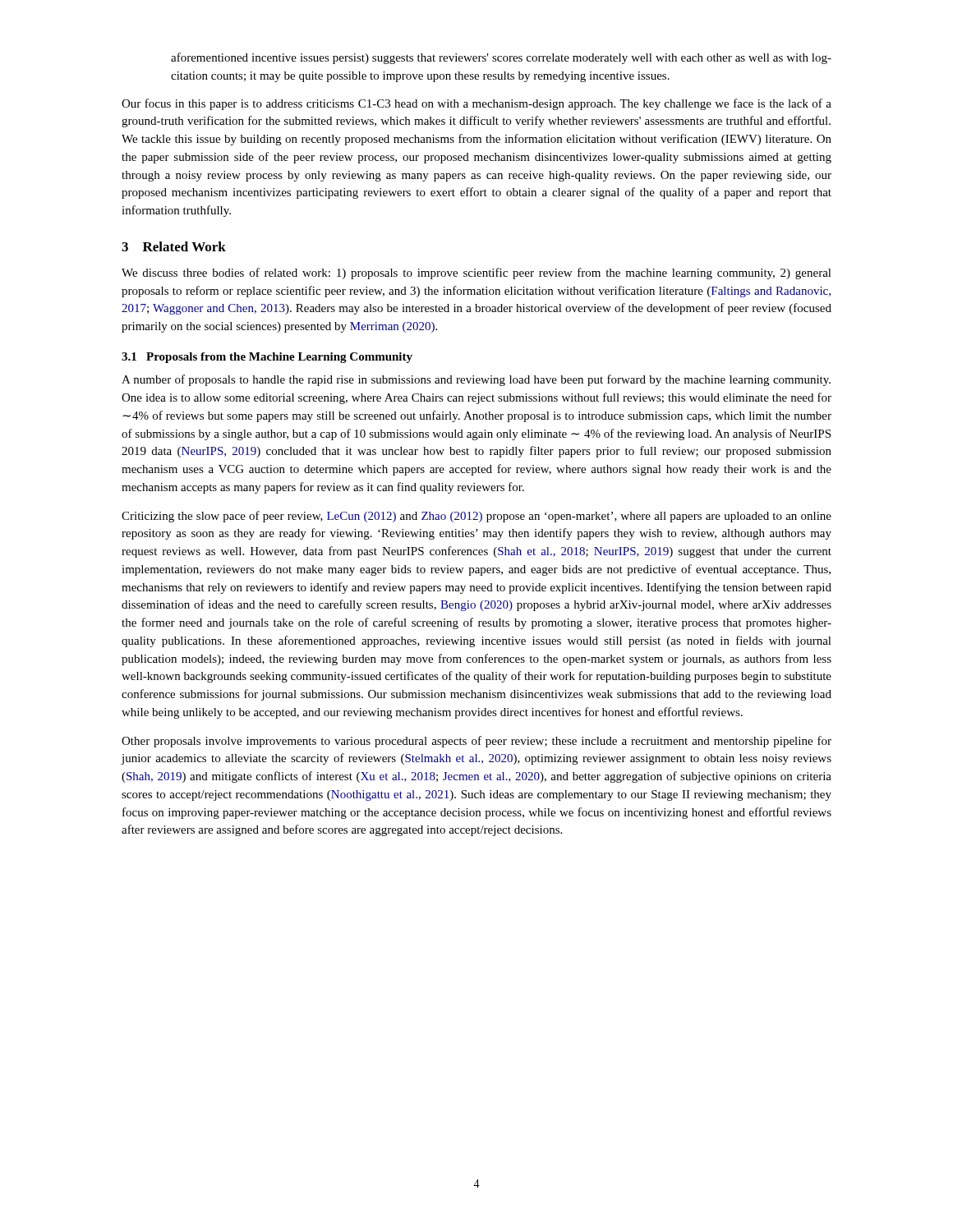Image resolution: width=953 pixels, height=1232 pixels.
Task: Point to the text starting "aforementioned incentive issues persist) suggests that reviewers'"
Action: (x=501, y=66)
